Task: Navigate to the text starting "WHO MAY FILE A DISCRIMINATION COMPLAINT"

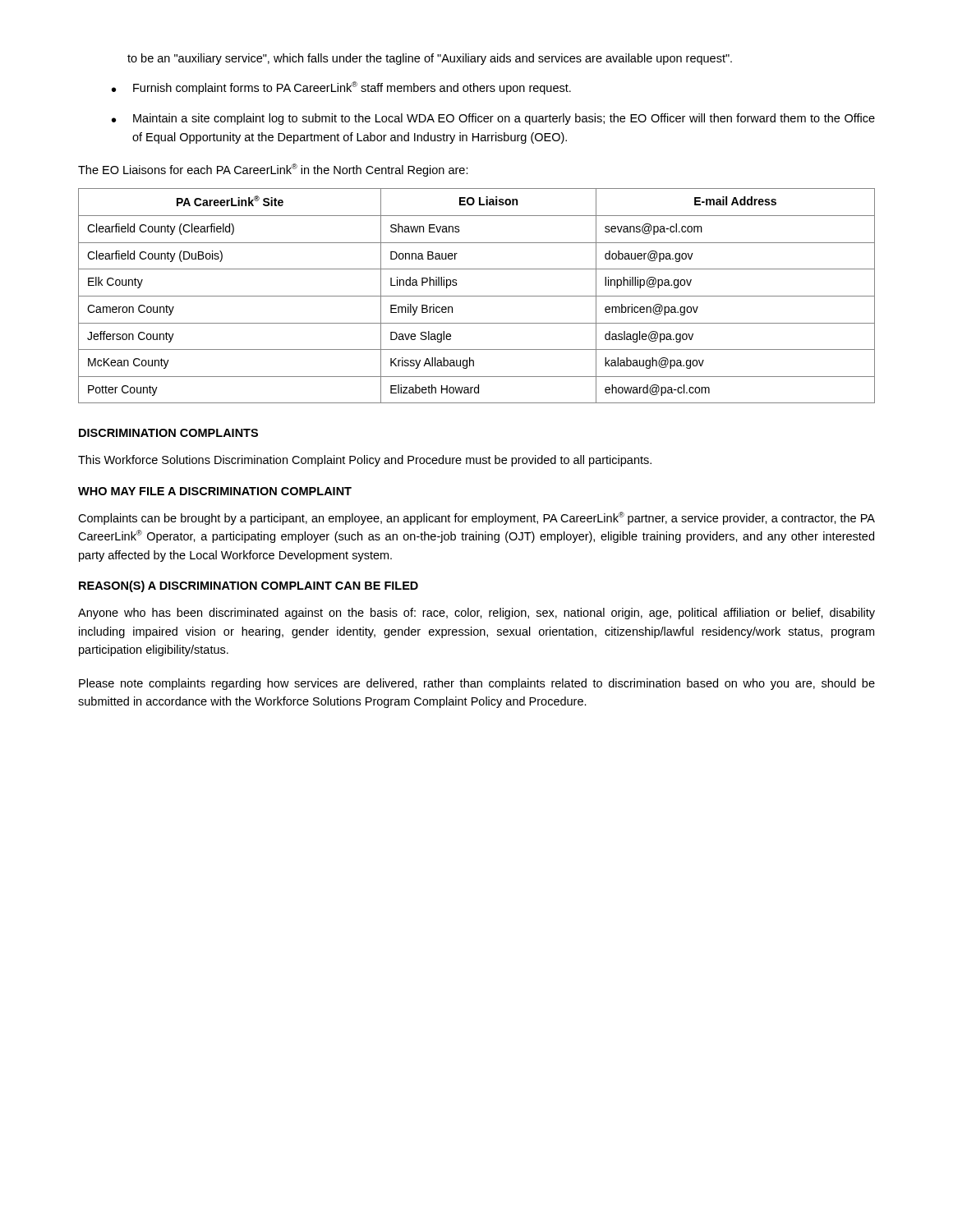Action: click(215, 491)
